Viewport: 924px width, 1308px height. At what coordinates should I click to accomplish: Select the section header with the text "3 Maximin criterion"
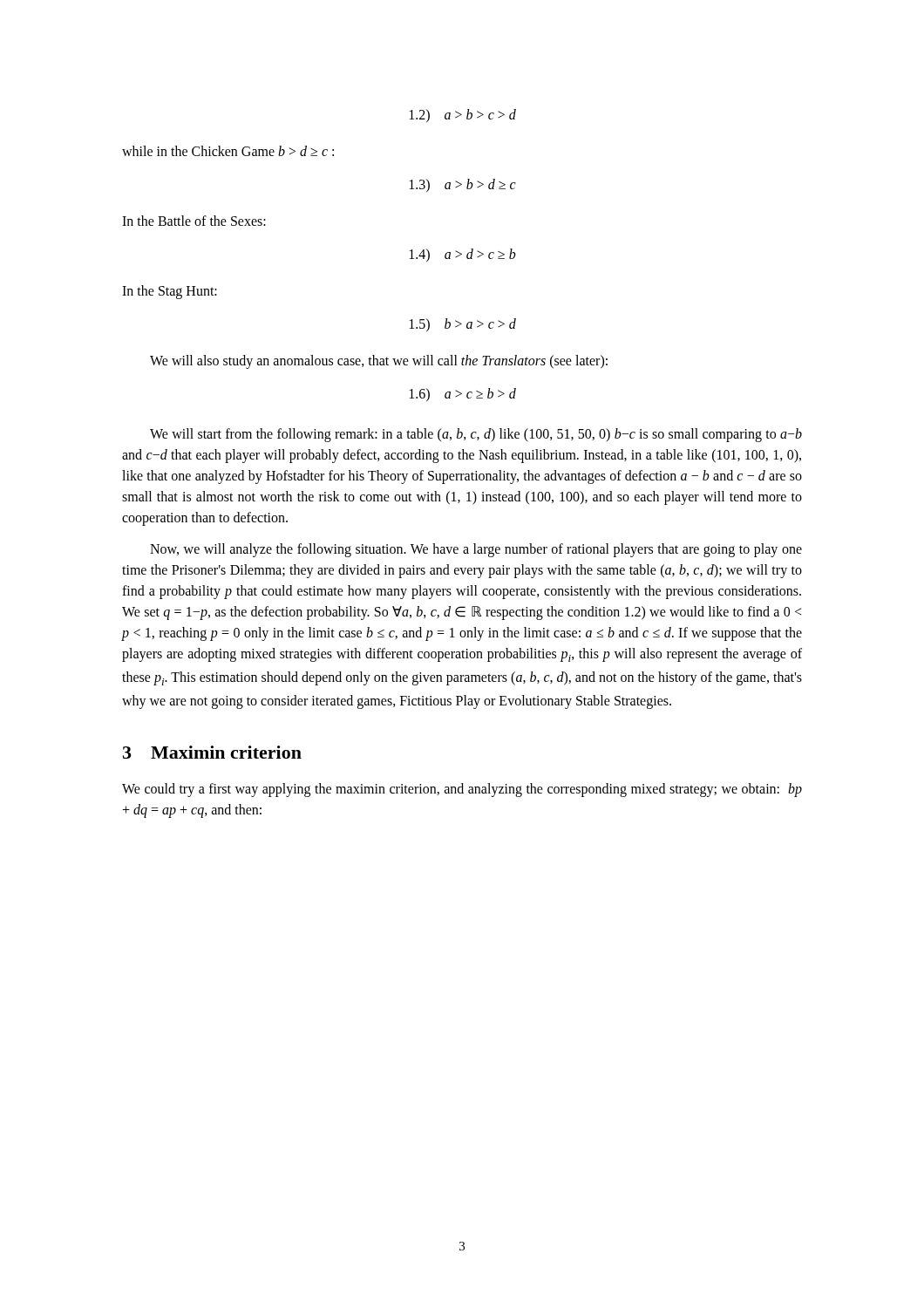coord(212,752)
